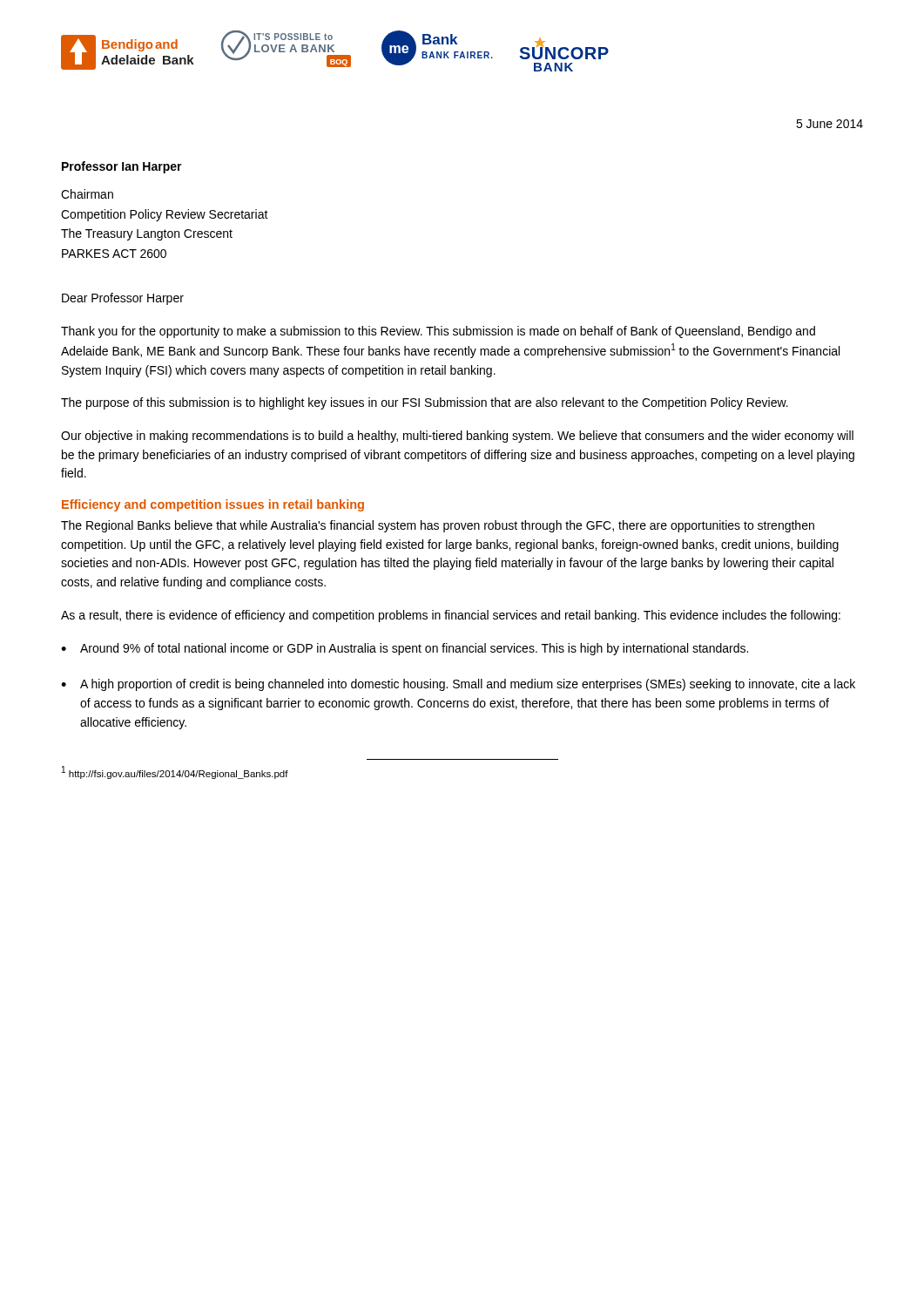The width and height of the screenshot is (924, 1307).
Task: Find the logo
Action: coord(462,52)
